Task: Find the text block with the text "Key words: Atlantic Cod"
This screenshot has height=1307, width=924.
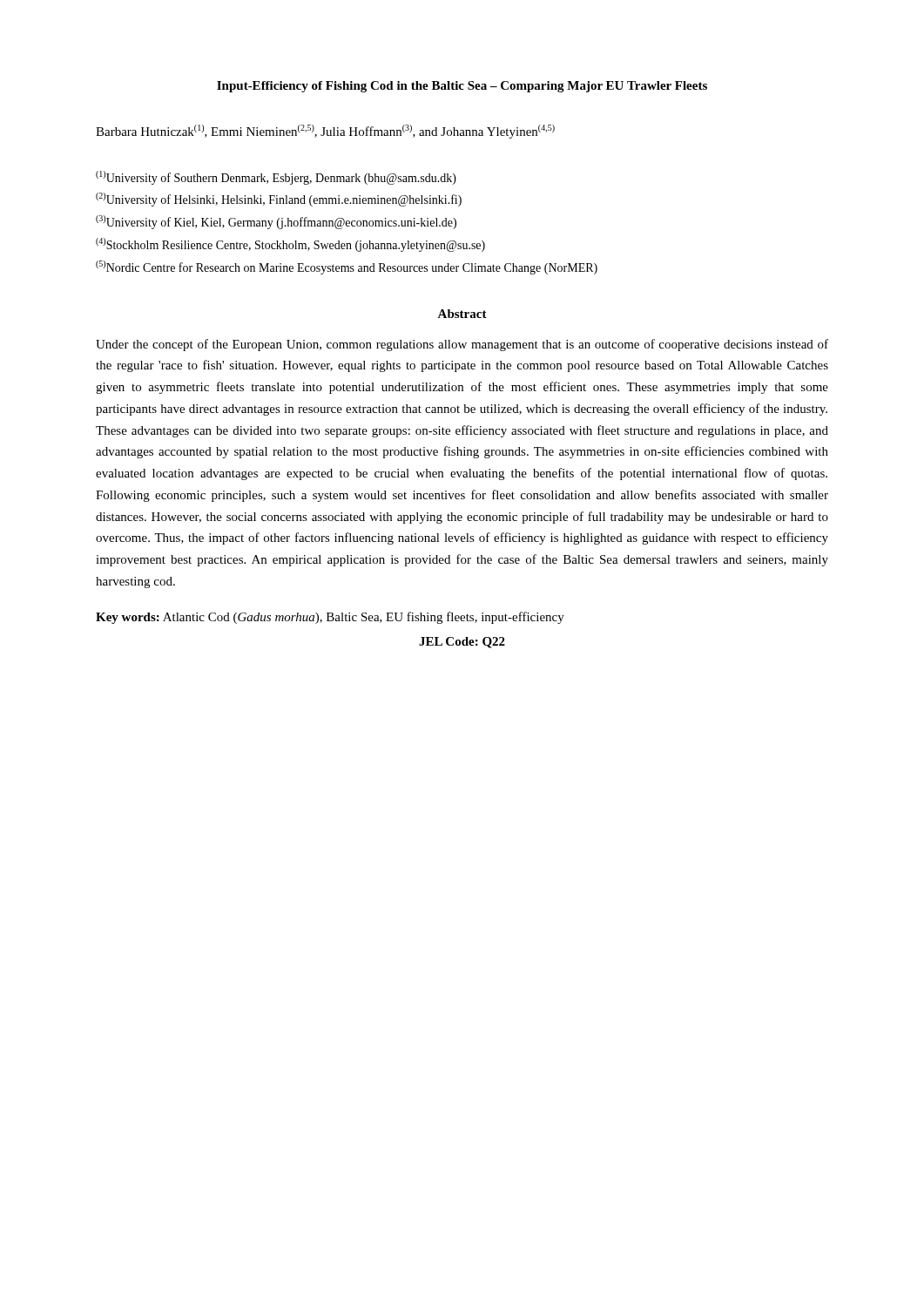Action: click(x=330, y=617)
